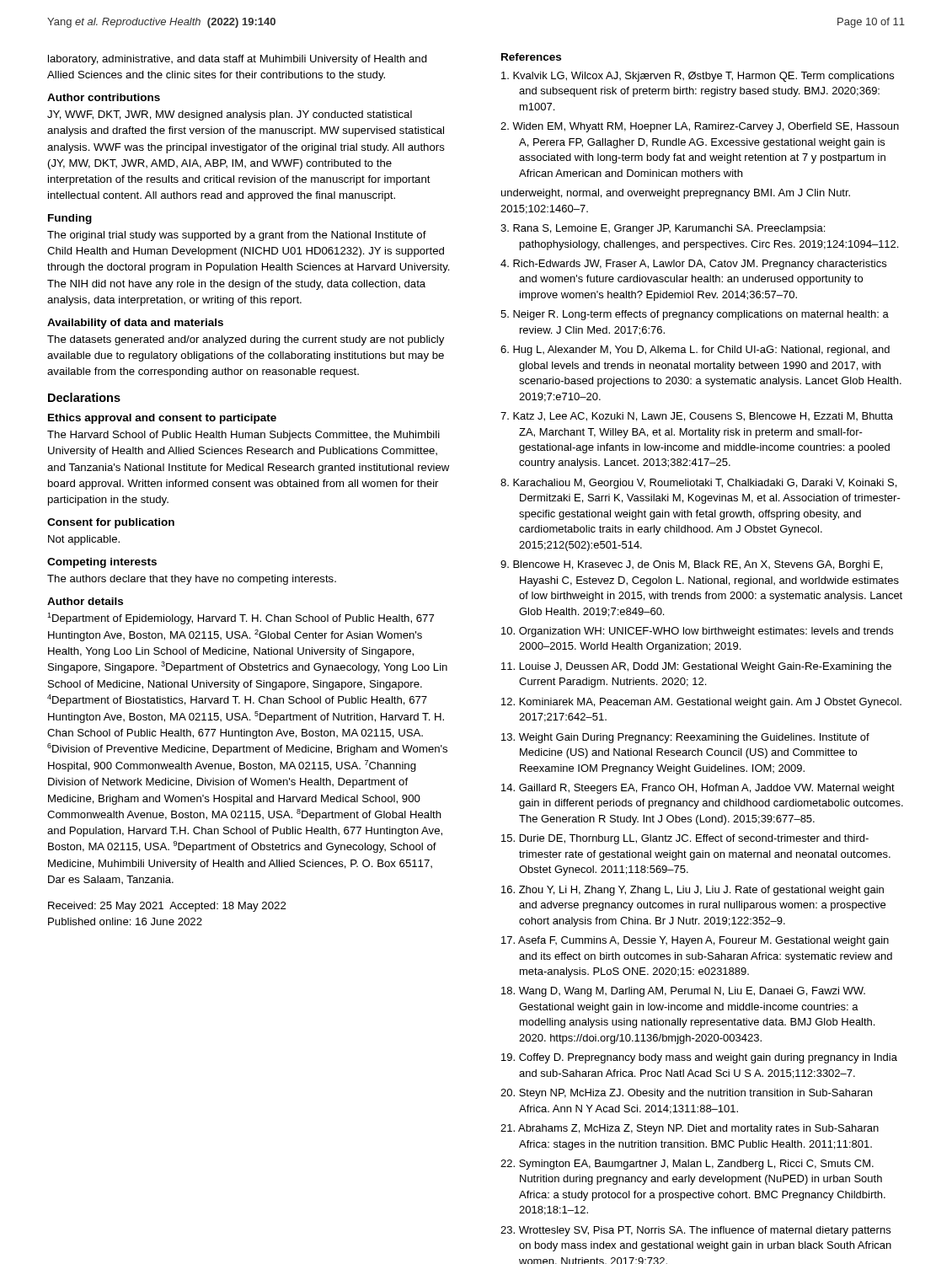Navigate to the text block starting "21. Abrahams Z, McHiza Z, Steyn"

(x=690, y=1136)
